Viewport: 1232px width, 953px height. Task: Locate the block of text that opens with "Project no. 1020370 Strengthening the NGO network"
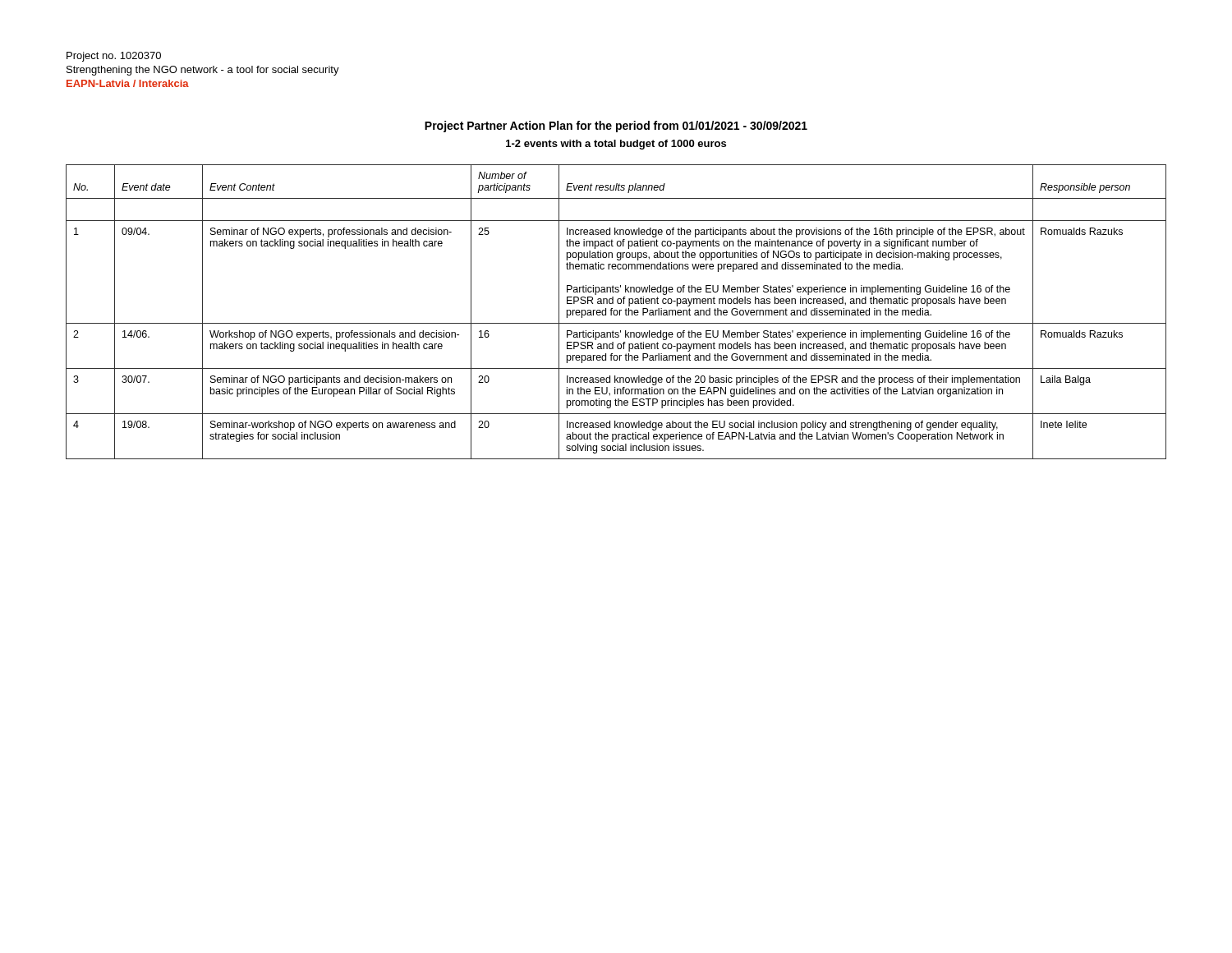(114, 57)
